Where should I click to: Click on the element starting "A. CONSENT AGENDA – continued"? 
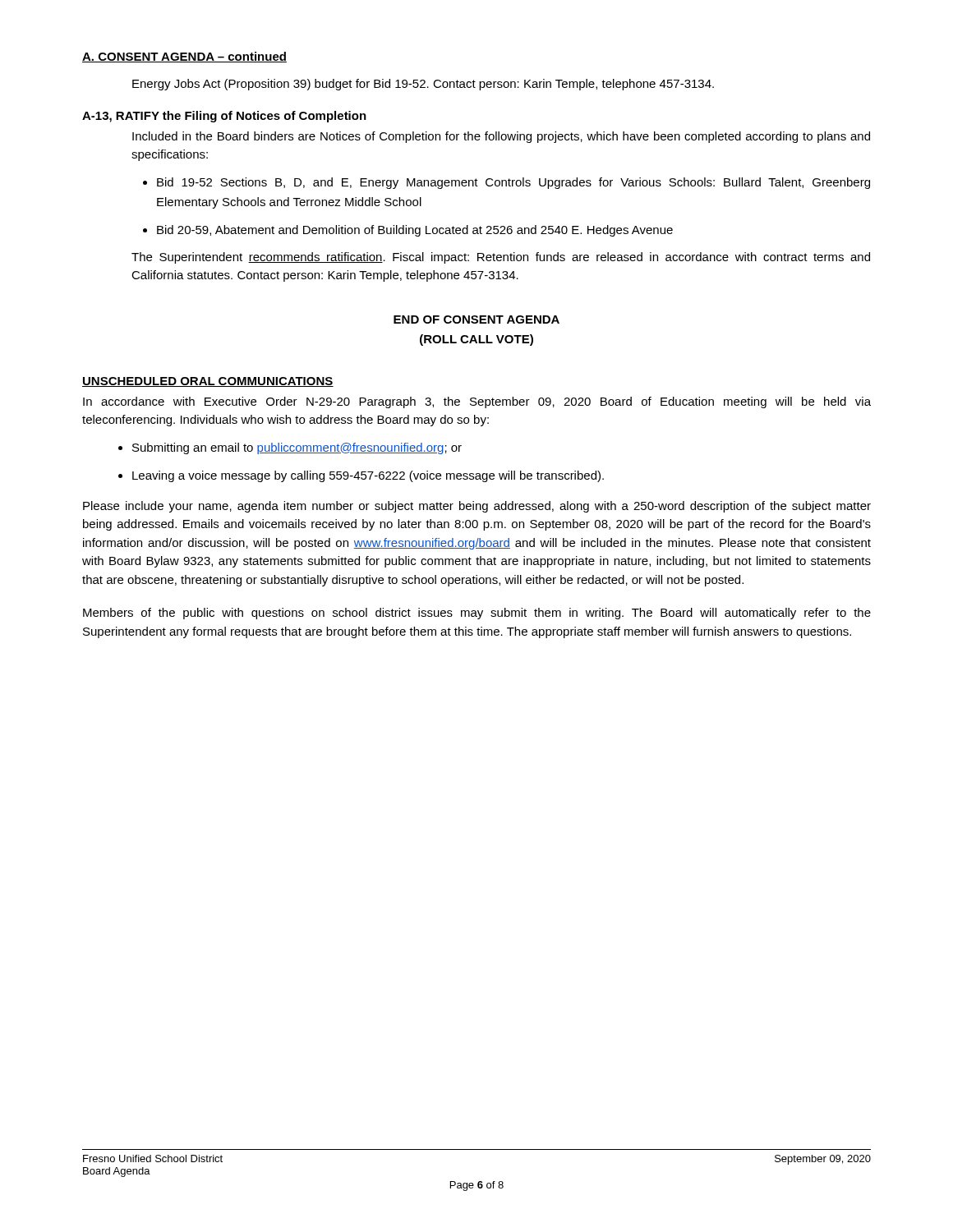(x=184, y=56)
